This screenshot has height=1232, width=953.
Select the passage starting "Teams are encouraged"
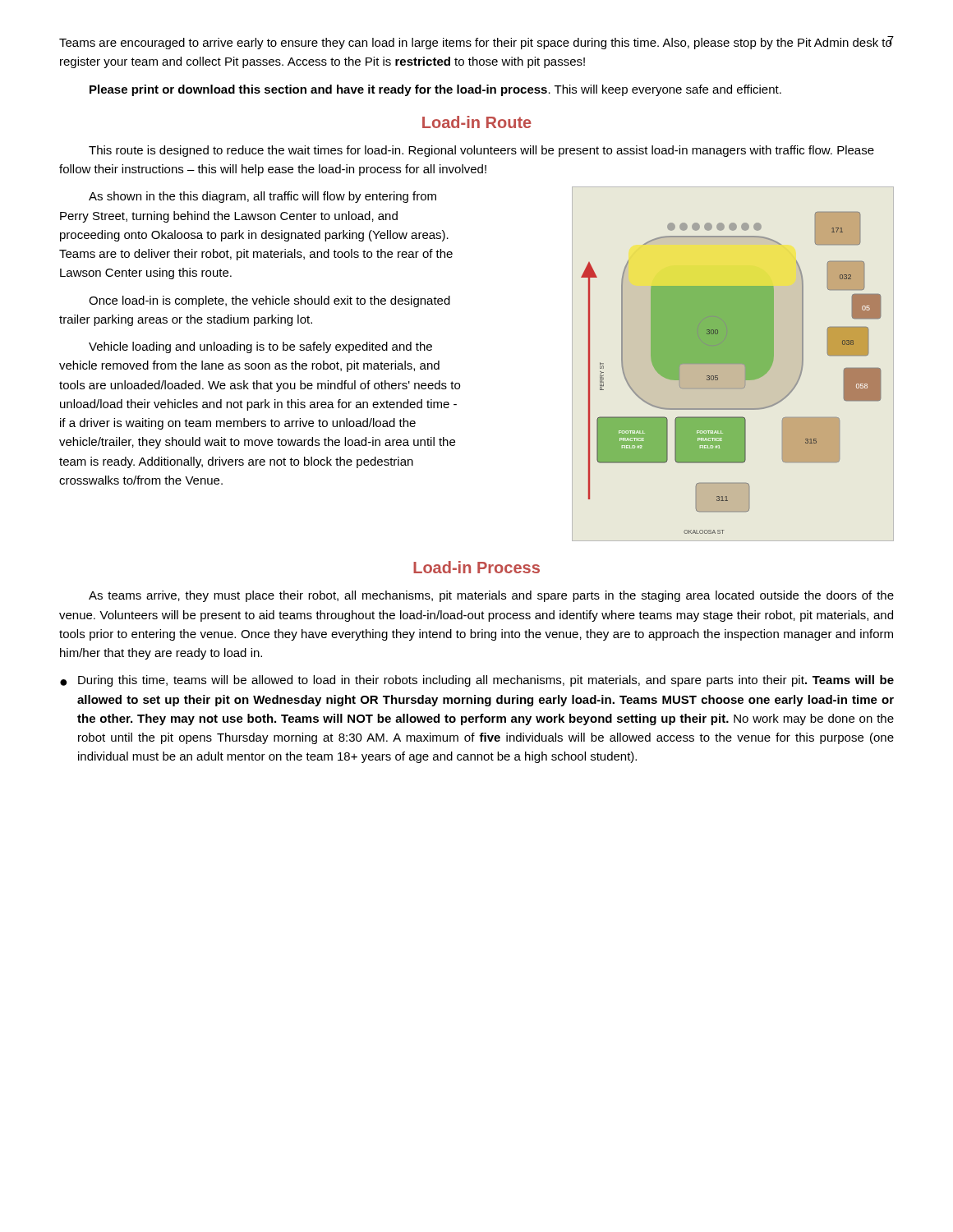pos(476,52)
